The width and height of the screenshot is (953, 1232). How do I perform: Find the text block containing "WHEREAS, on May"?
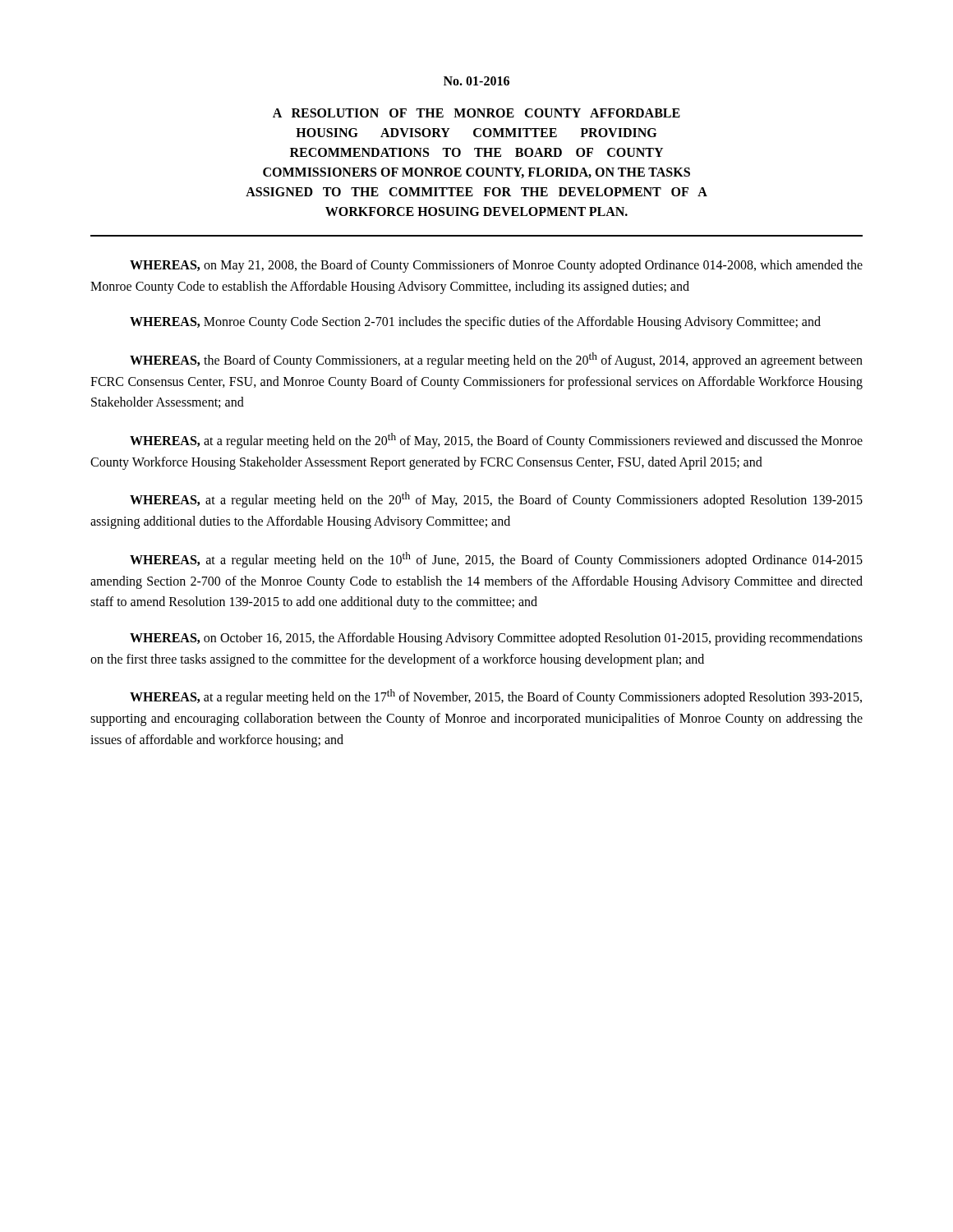click(x=476, y=276)
